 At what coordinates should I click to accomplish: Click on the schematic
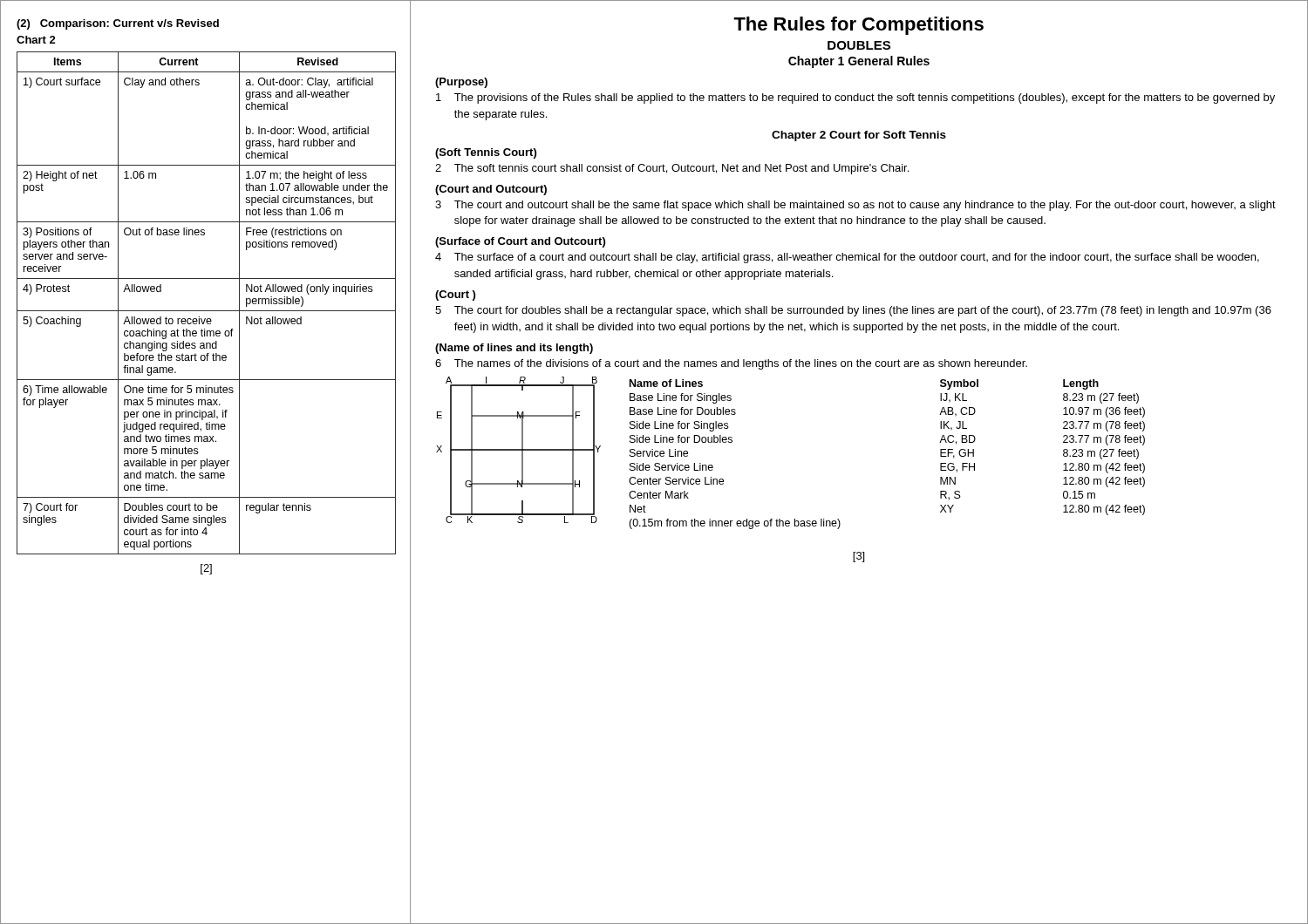click(x=522, y=459)
